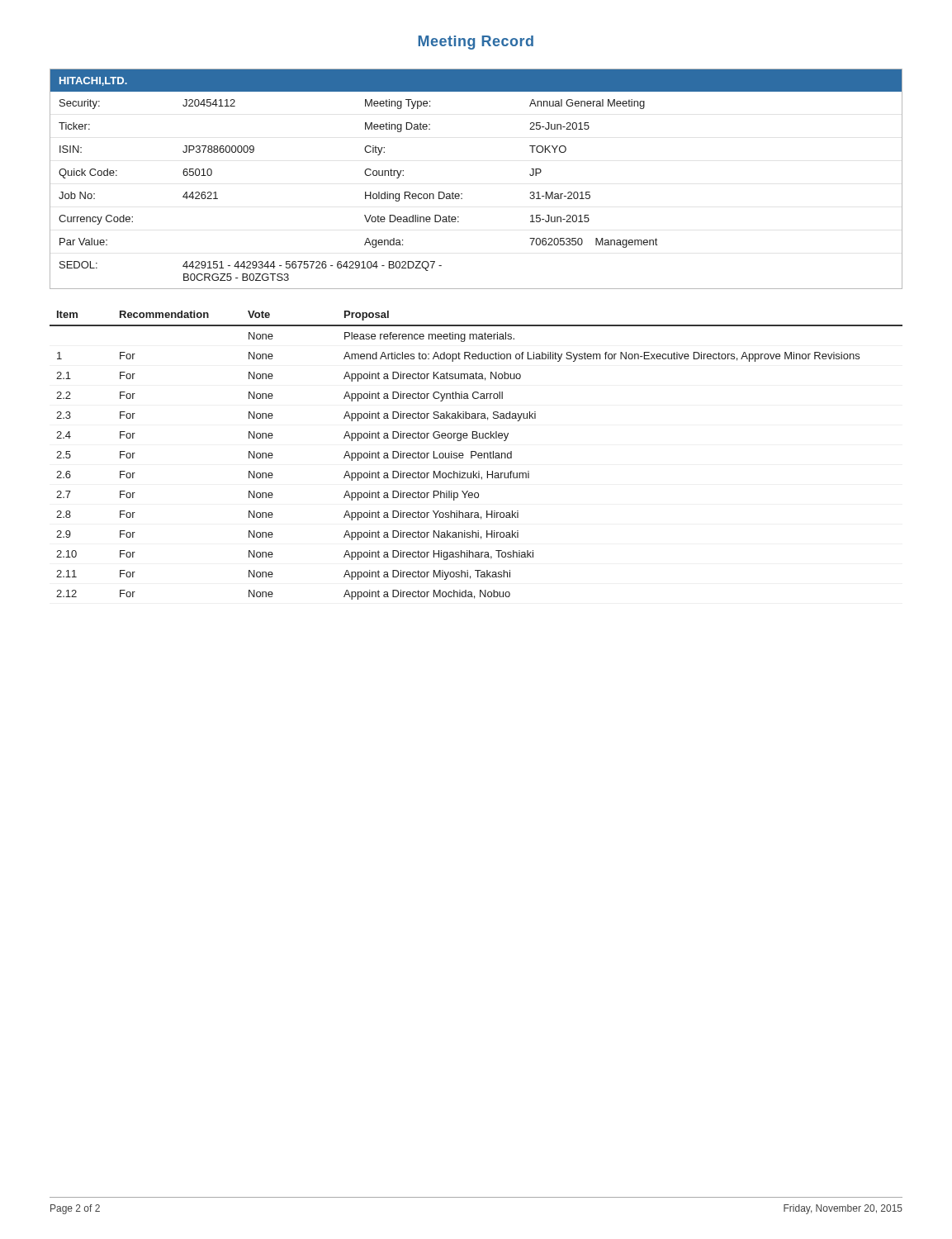Select the table that reads "Appoint a Director Mochizuki, Harufumi"
The height and width of the screenshot is (1239, 952).
tap(476, 454)
